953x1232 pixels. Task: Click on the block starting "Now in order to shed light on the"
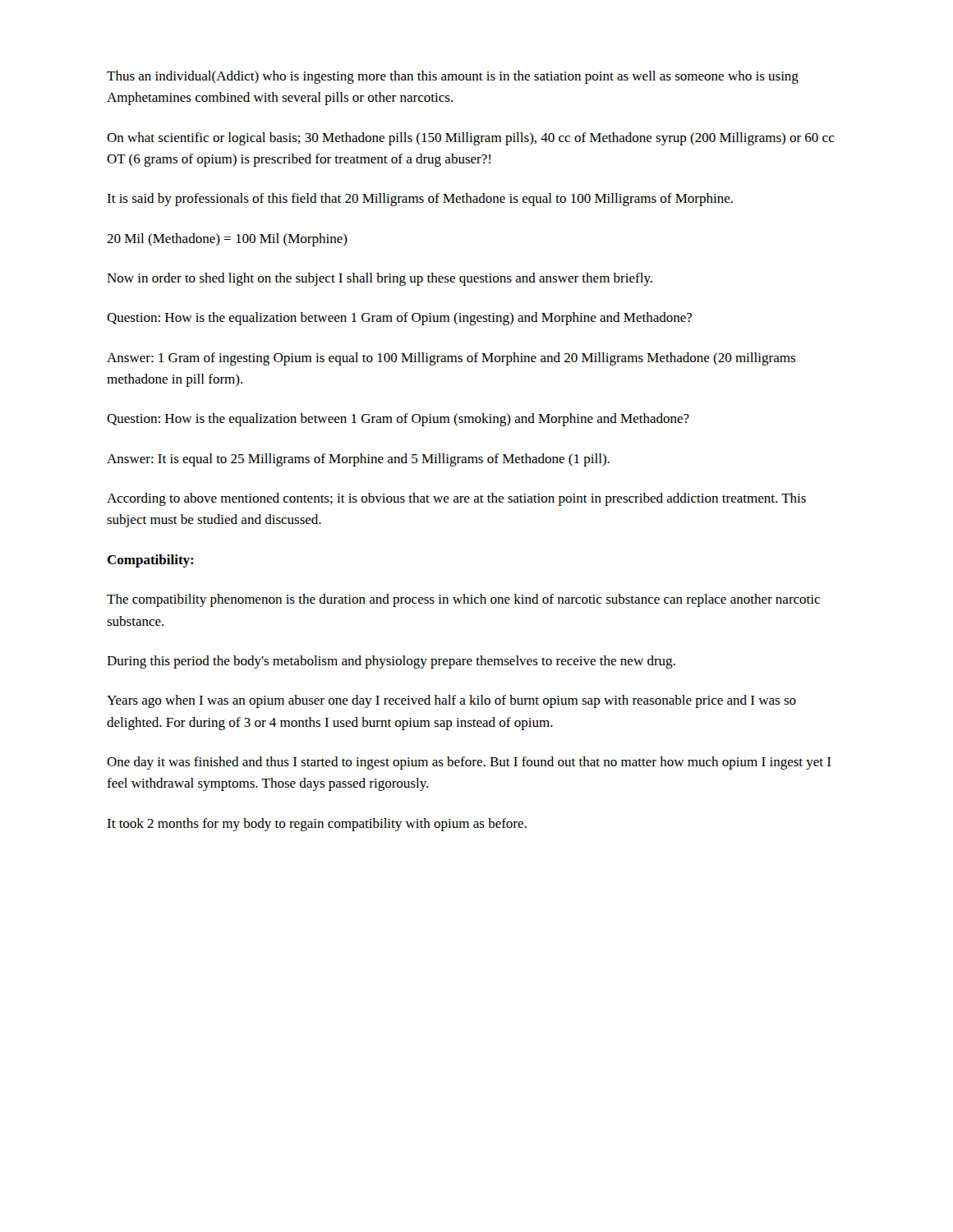coord(380,278)
